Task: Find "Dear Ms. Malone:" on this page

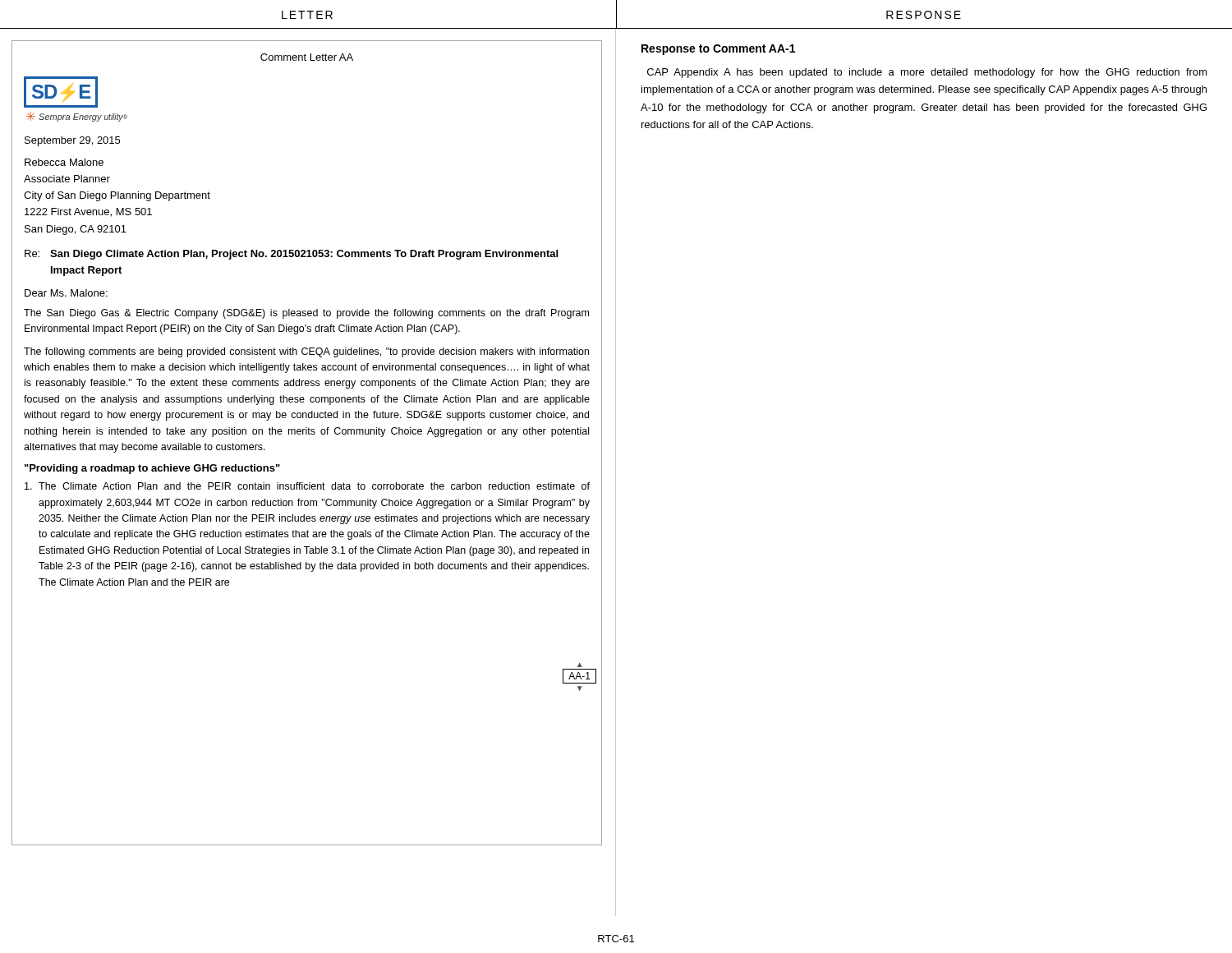Action: click(x=66, y=293)
